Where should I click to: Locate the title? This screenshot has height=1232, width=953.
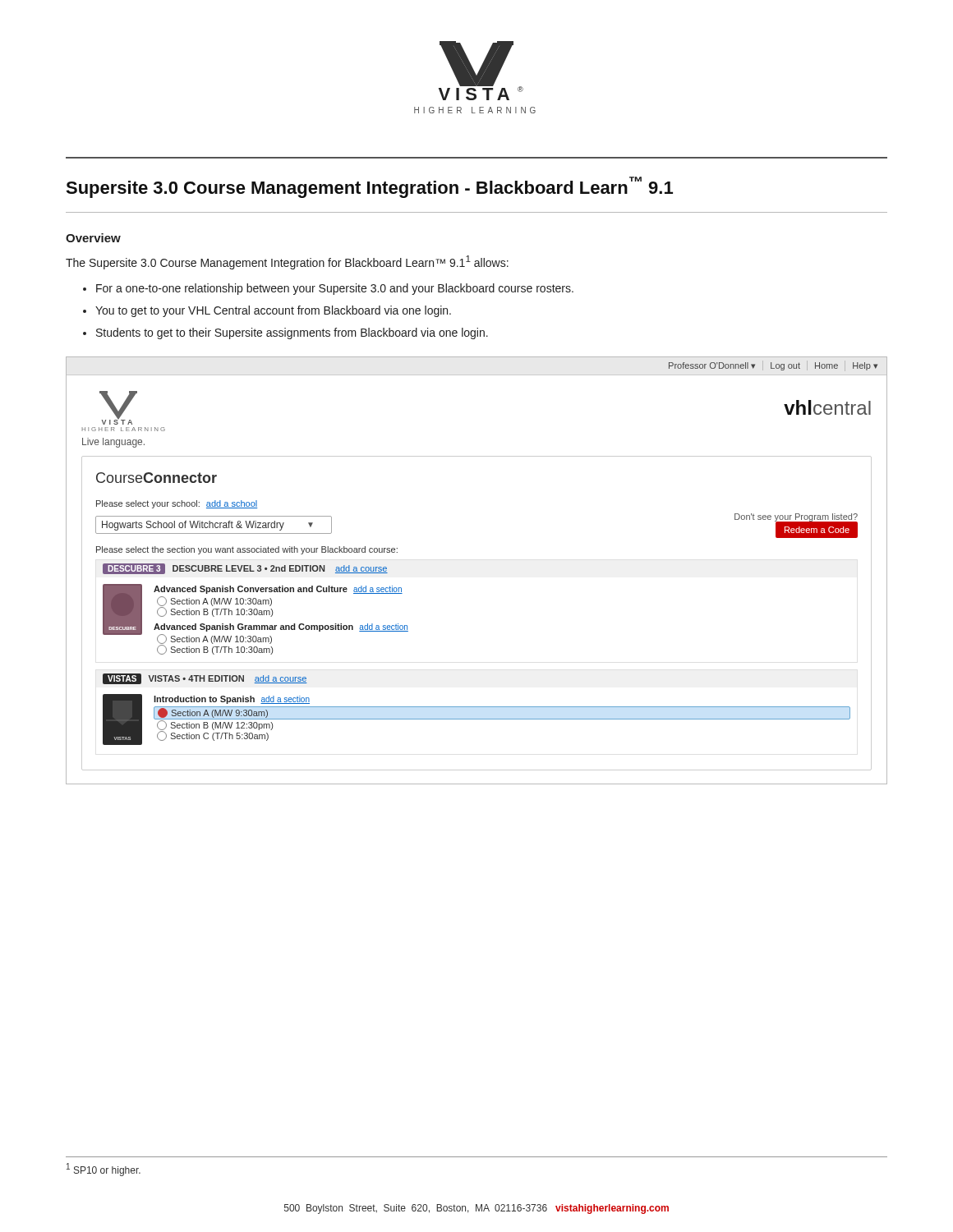tap(370, 186)
